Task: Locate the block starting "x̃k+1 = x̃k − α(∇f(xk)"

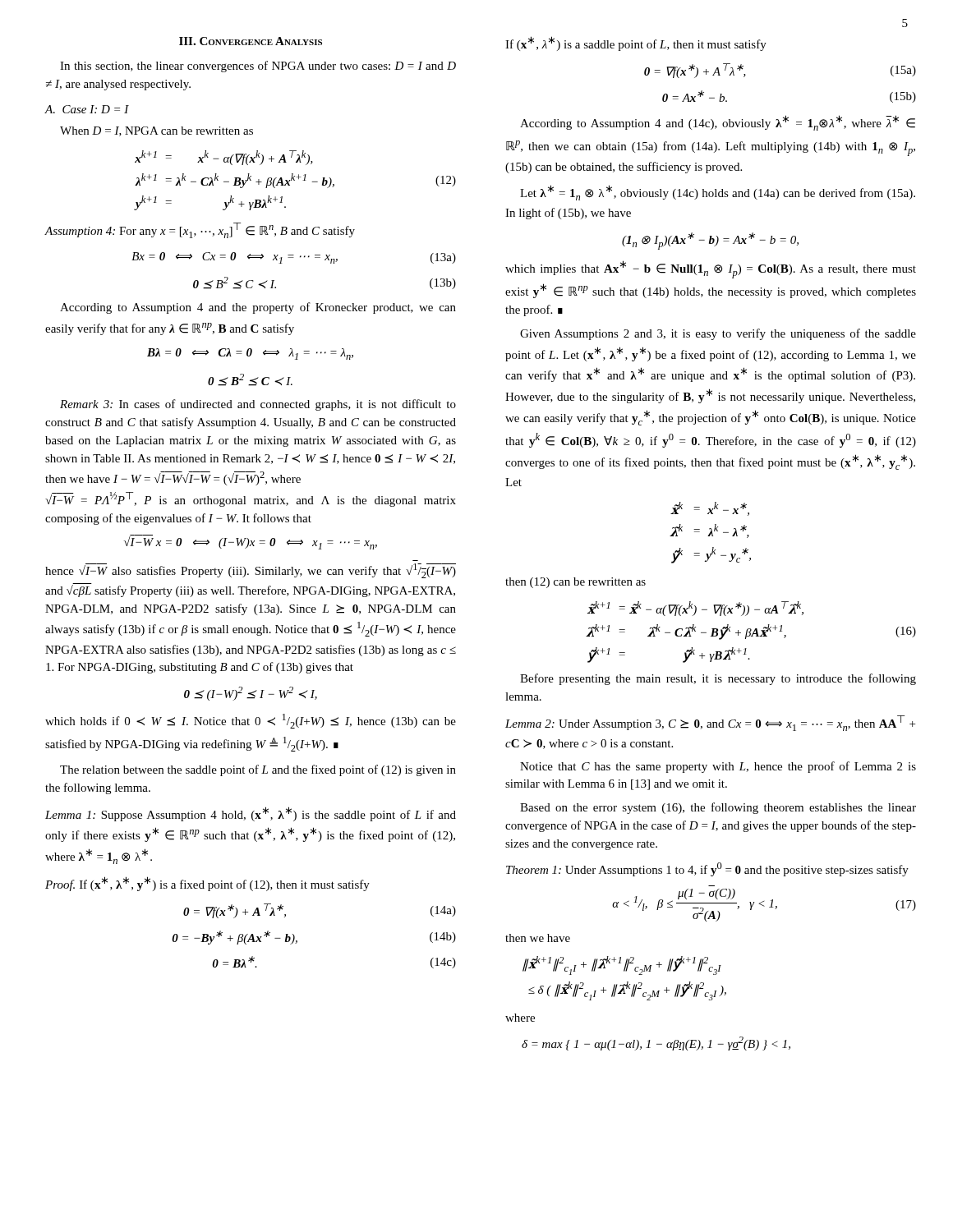Action: point(711,631)
